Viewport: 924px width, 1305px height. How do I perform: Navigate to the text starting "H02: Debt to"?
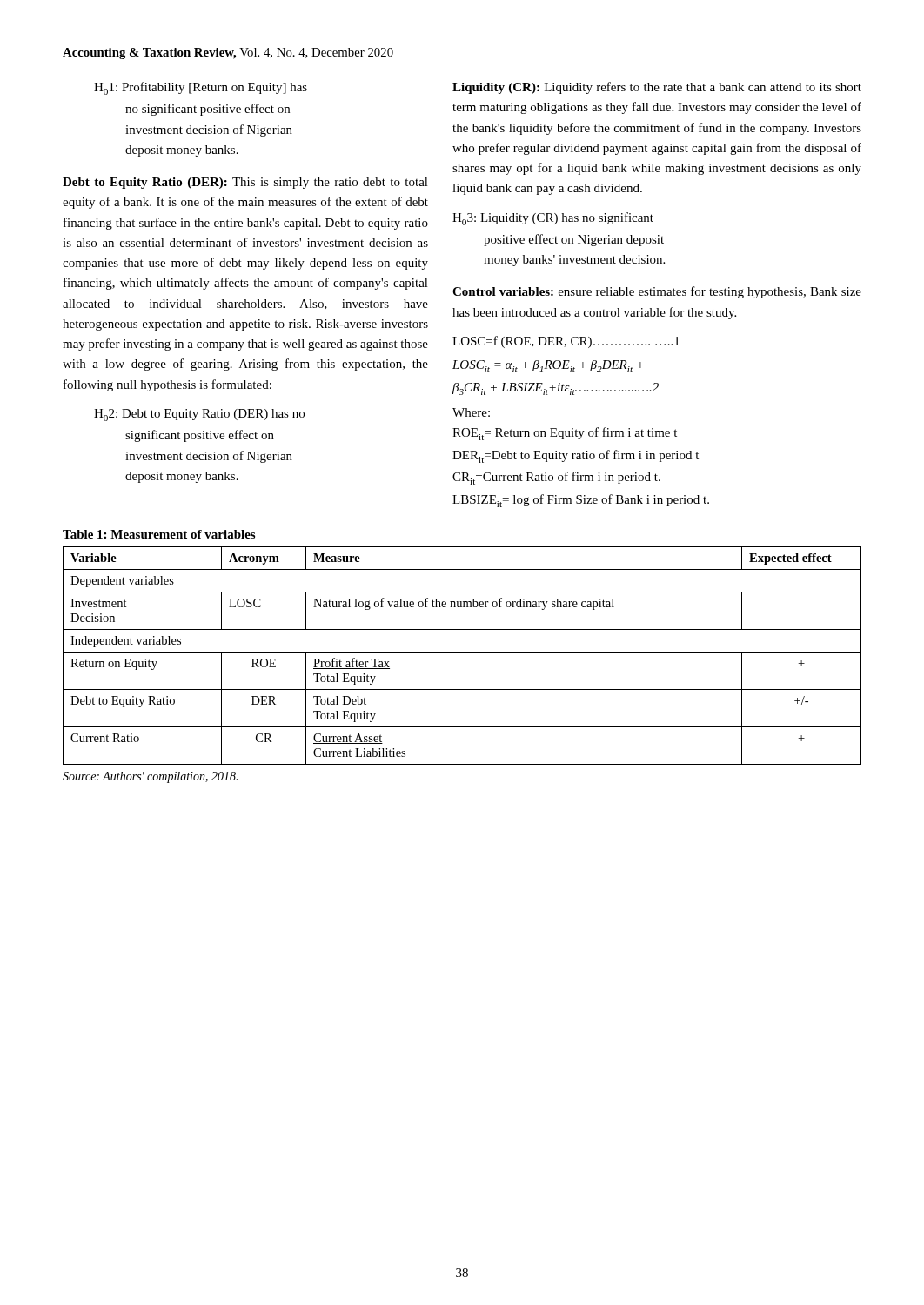pyautogui.click(x=261, y=446)
